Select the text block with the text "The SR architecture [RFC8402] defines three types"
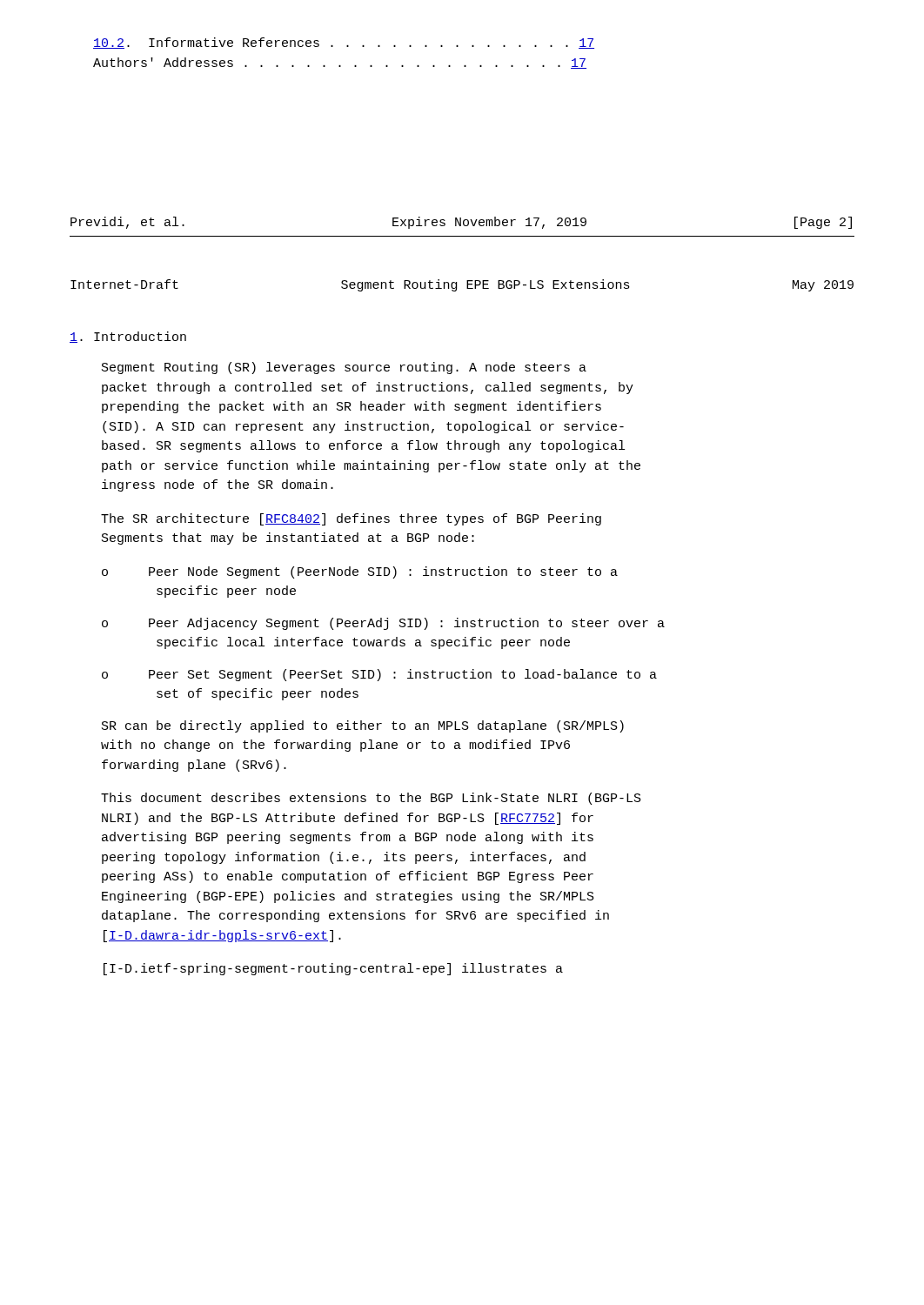 [352, 529]
